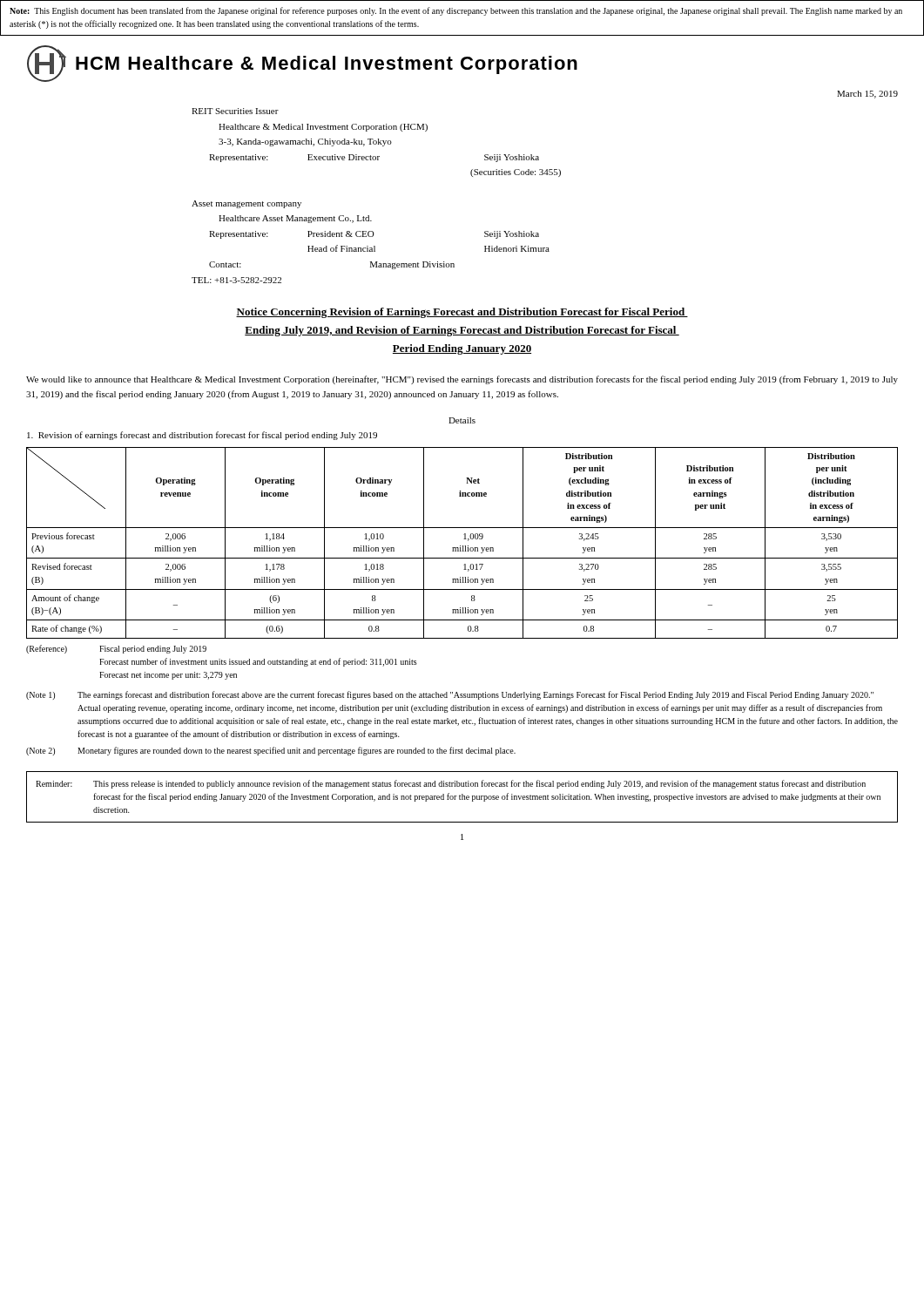Click on the text starting "We would like to announce that"
Screen dimensions: 1307x924
[x=462, y=386]
